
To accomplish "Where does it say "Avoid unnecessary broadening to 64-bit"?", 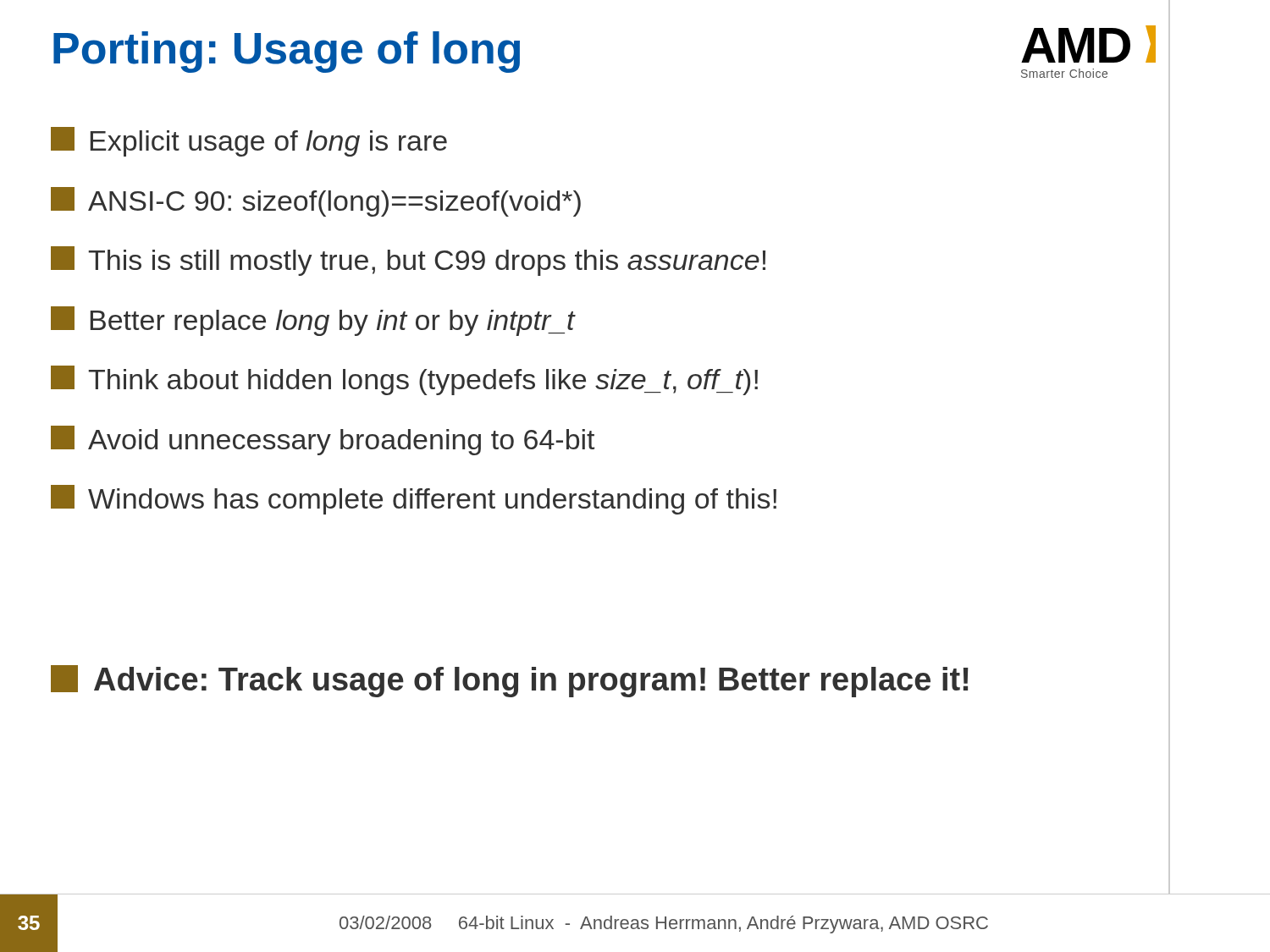I will 599,439.
